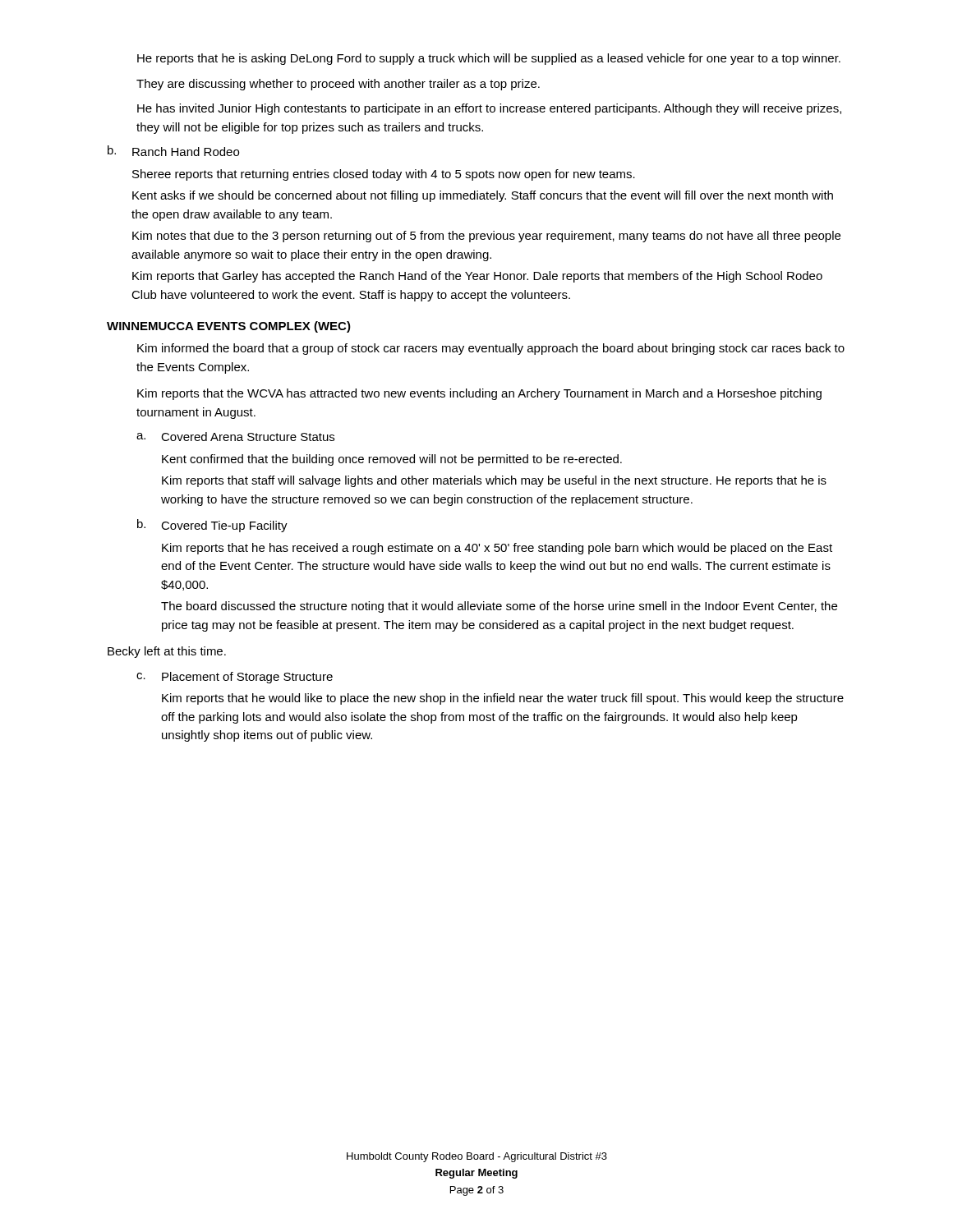
Task: Select the text block starting "a. Covered Arena"
Action: [491, 470]
